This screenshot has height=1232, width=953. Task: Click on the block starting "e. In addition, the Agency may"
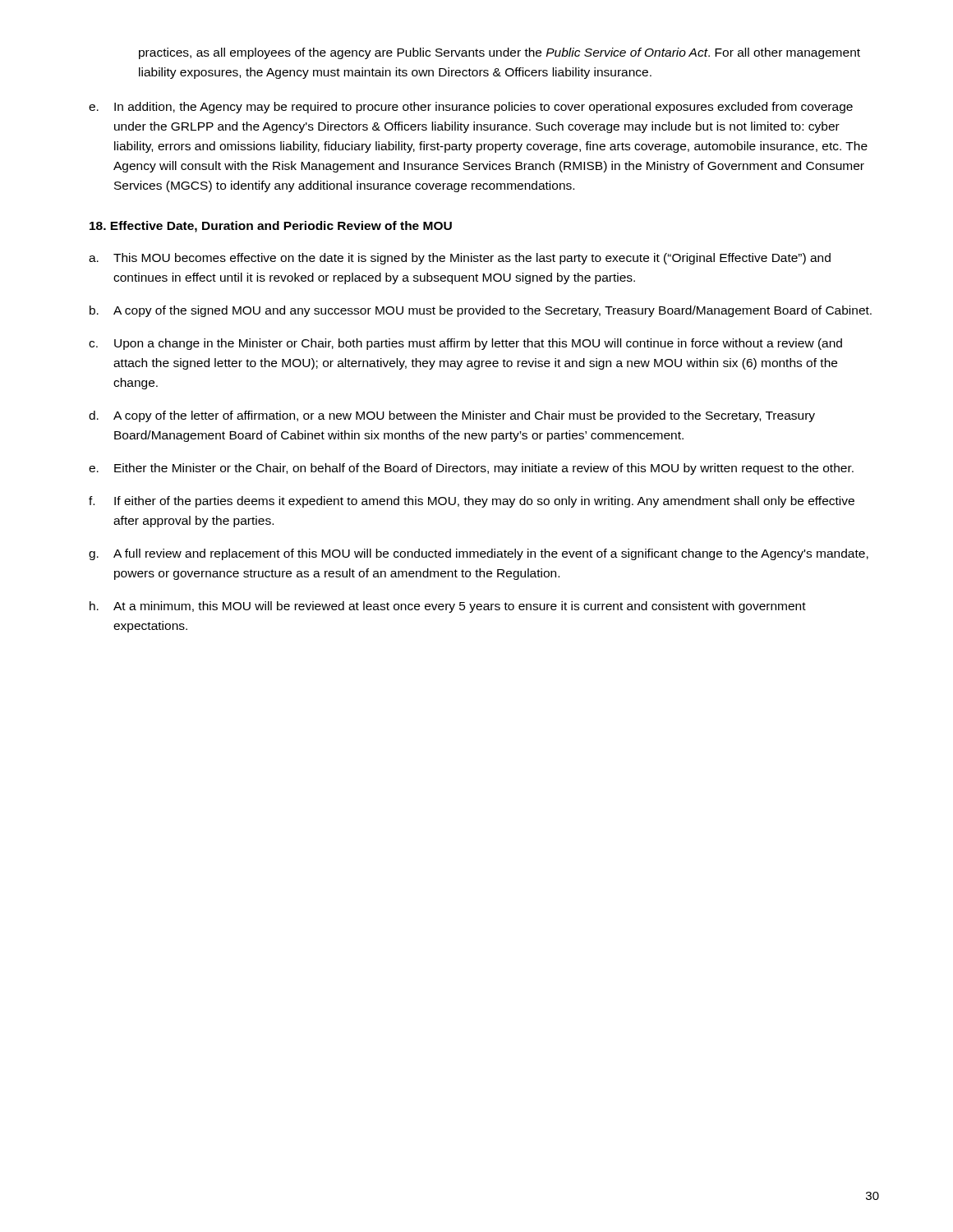[x=484, y=146]
